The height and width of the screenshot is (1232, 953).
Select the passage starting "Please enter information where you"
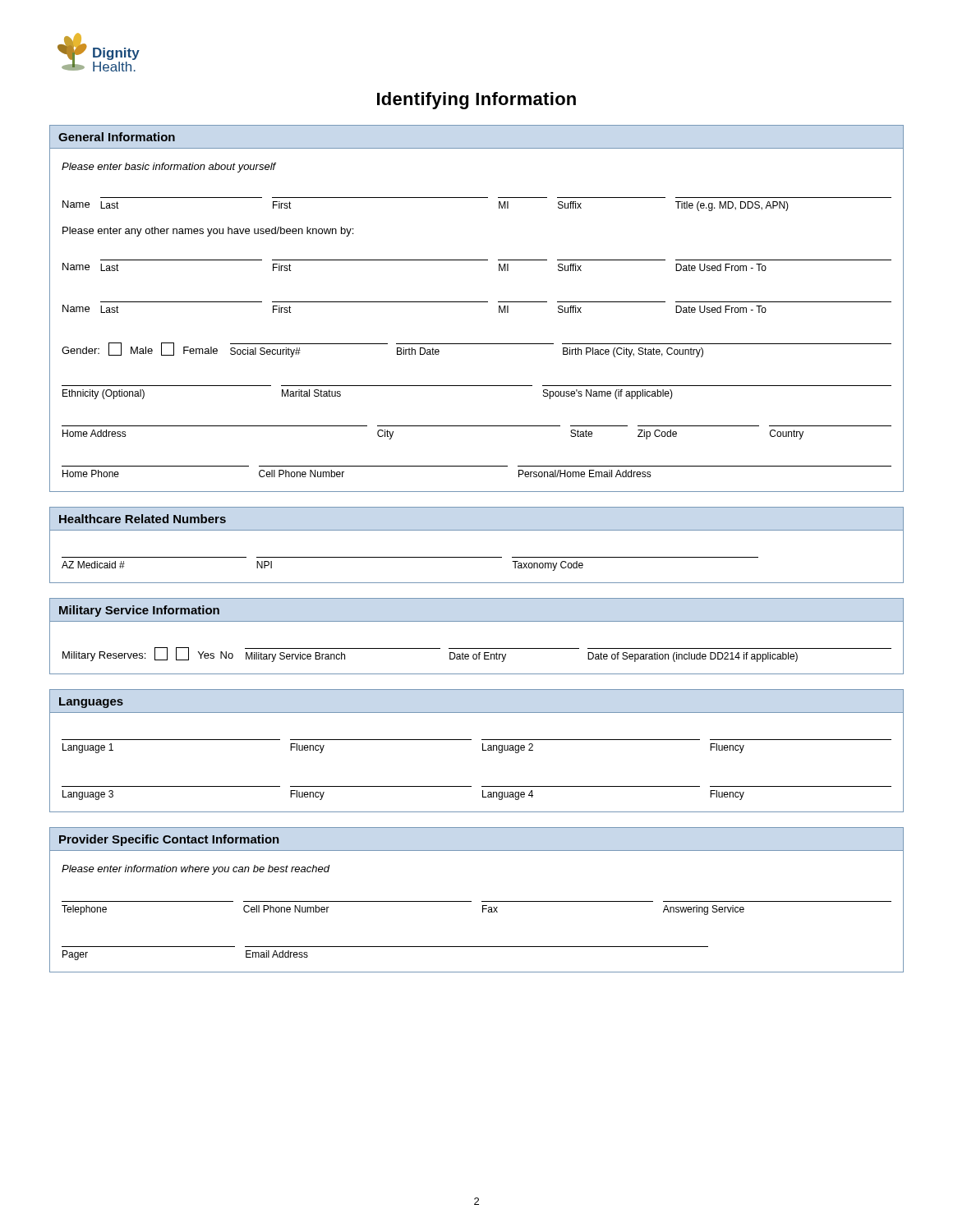[x=196, y=869]
